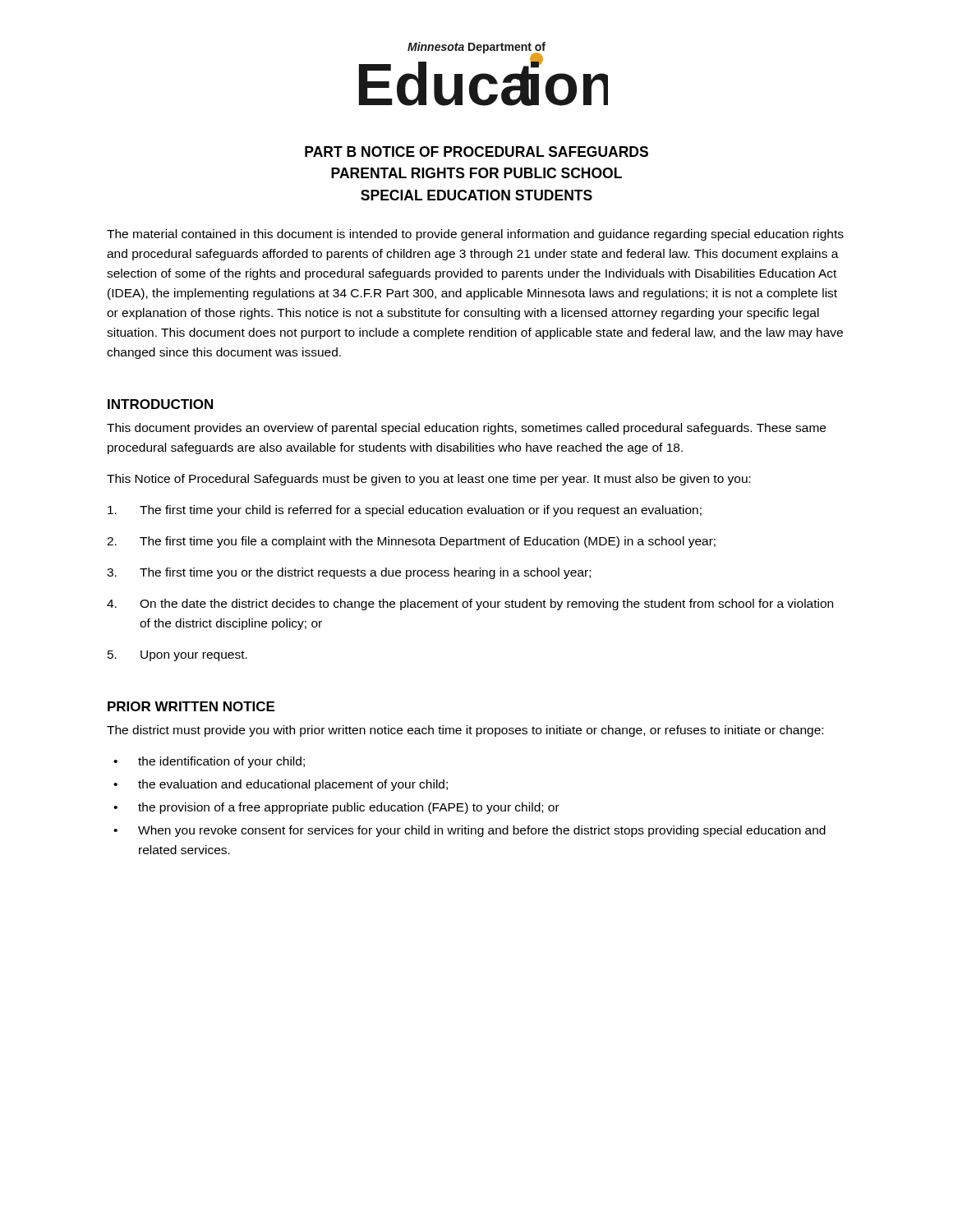Point to "PRIOR WRITTEN NOTICE"
Image resolution: width=953 pixels, height=1232 pixels.
tap(191, 707)
